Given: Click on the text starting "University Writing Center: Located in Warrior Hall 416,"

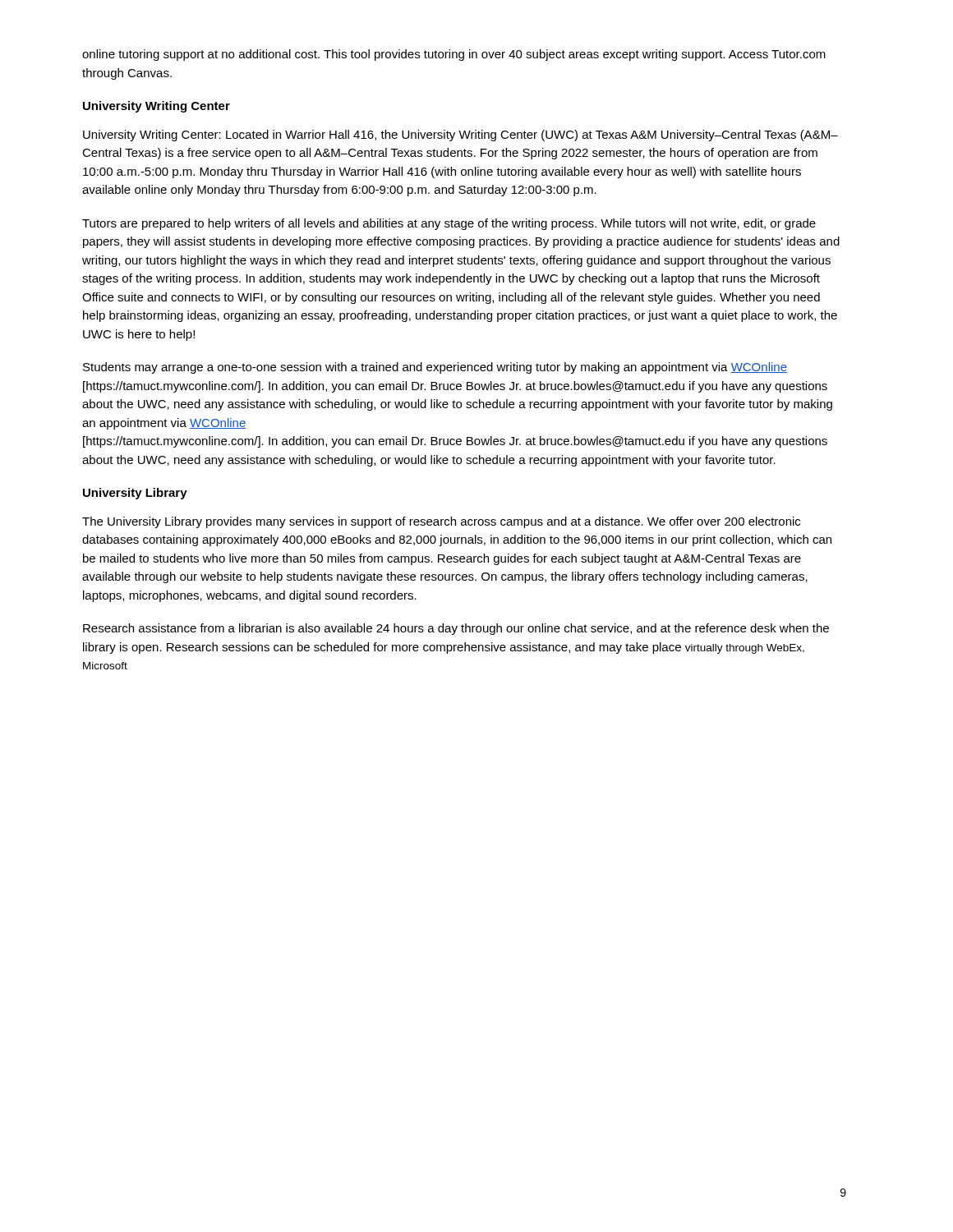Looking at the screenshot, I should (x=464, y=162).
